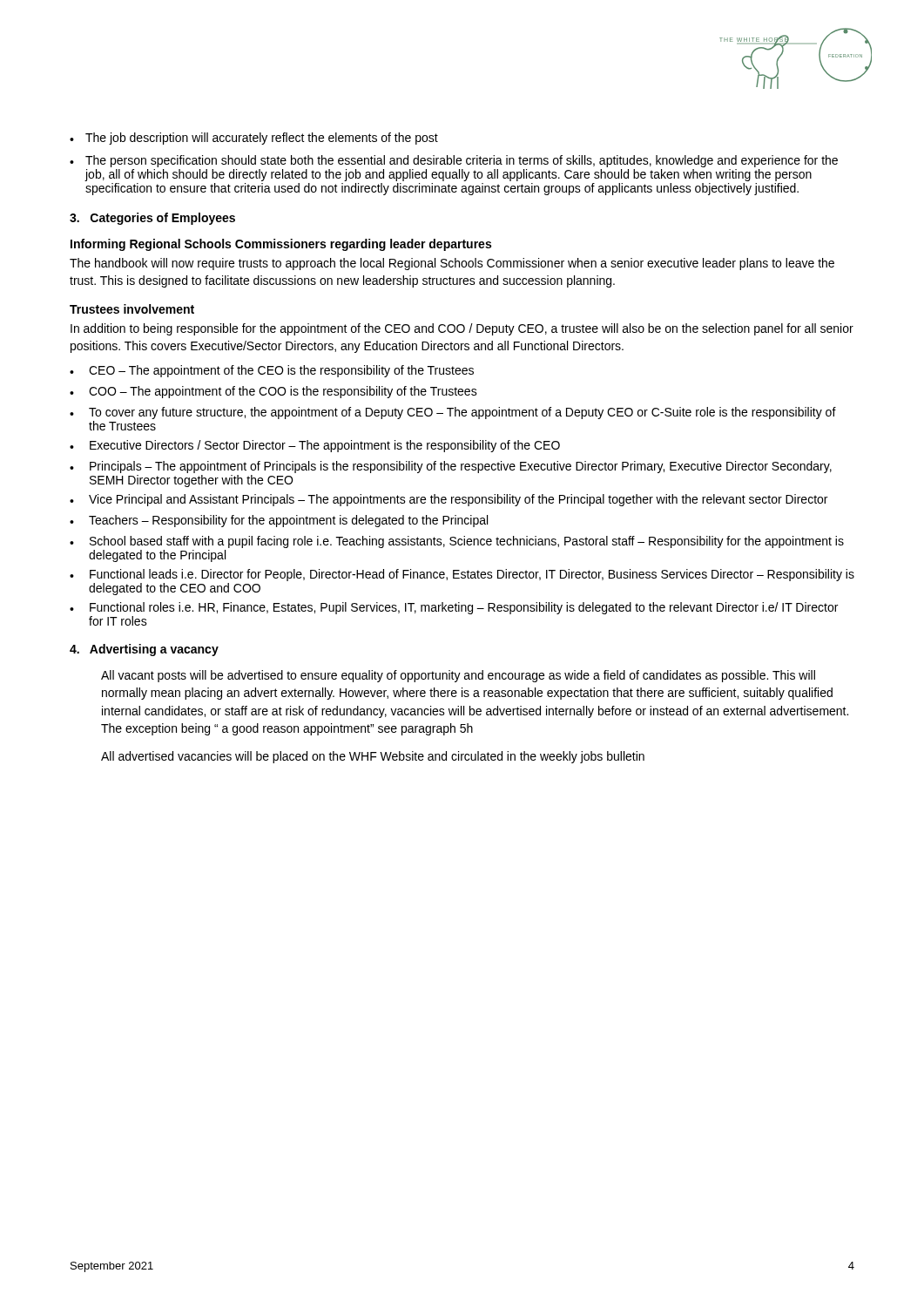Image resolution: width=924 pixels, height=1307 pixels.
Task: Select the element starting "• Vice Principal"
Action: (x=449, y=500)
